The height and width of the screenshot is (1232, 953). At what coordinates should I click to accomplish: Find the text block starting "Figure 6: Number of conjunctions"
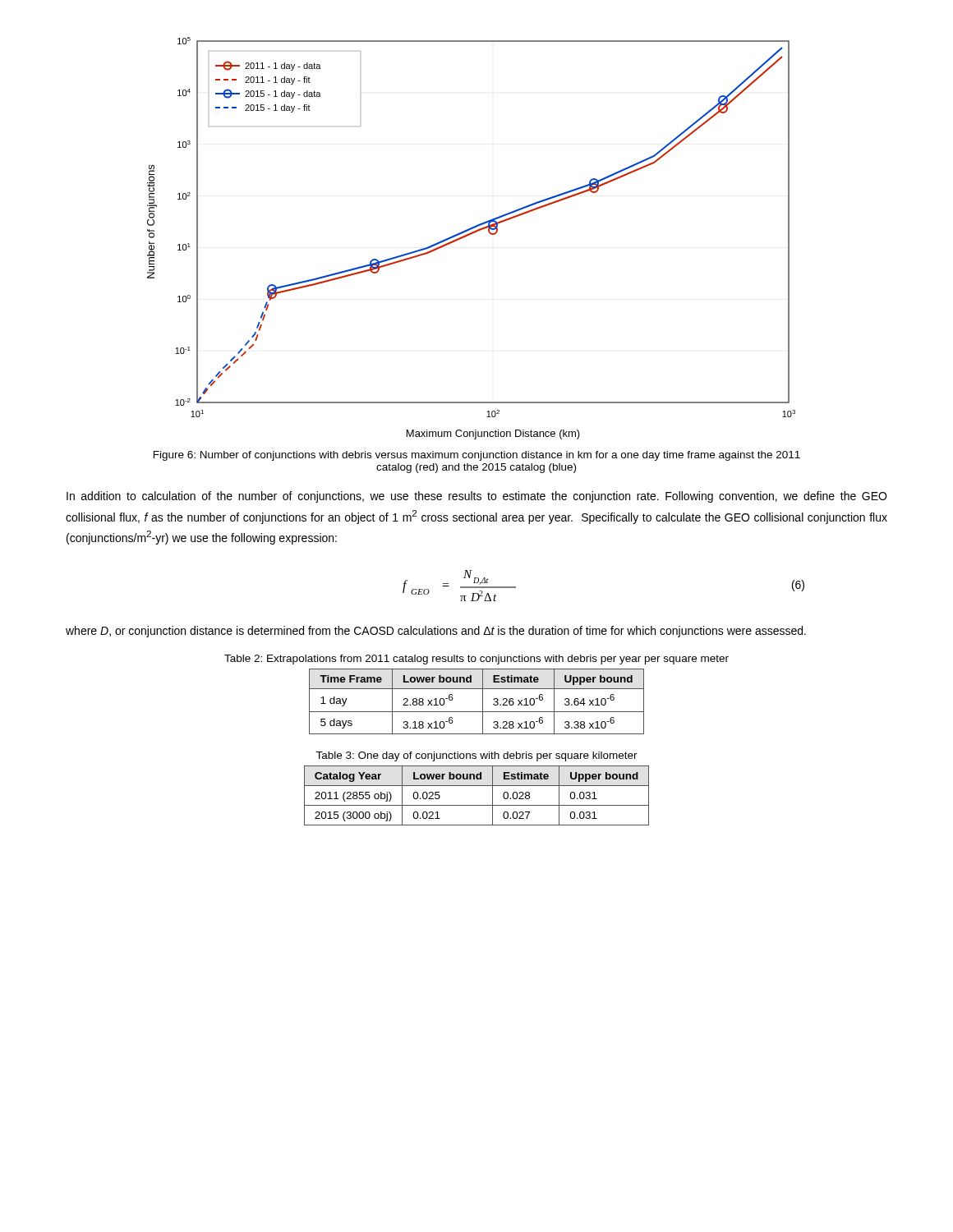(x=476, y=461)
